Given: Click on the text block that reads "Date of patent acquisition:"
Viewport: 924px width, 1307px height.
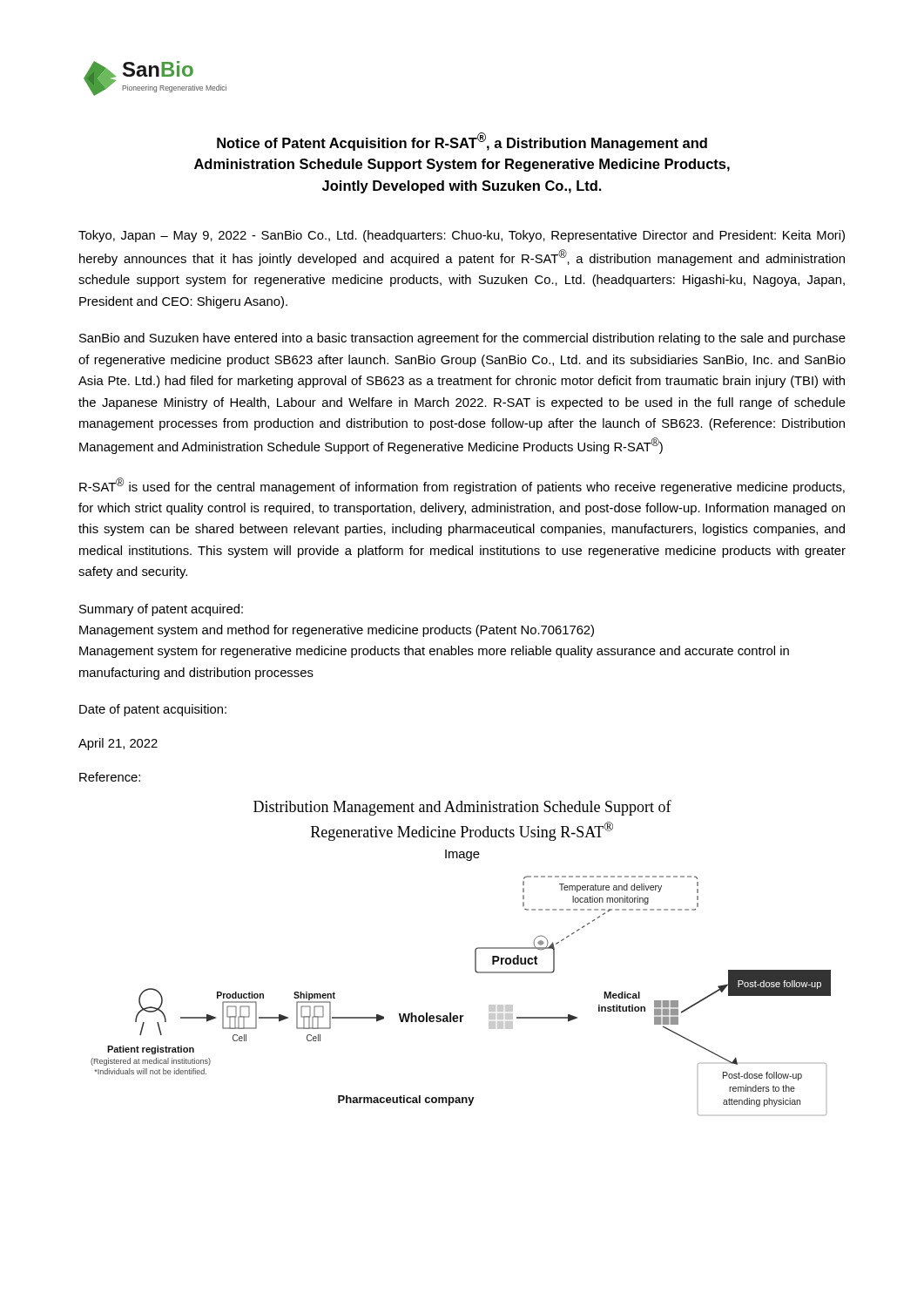Looking at the screenshot, I should coord(153,710).
